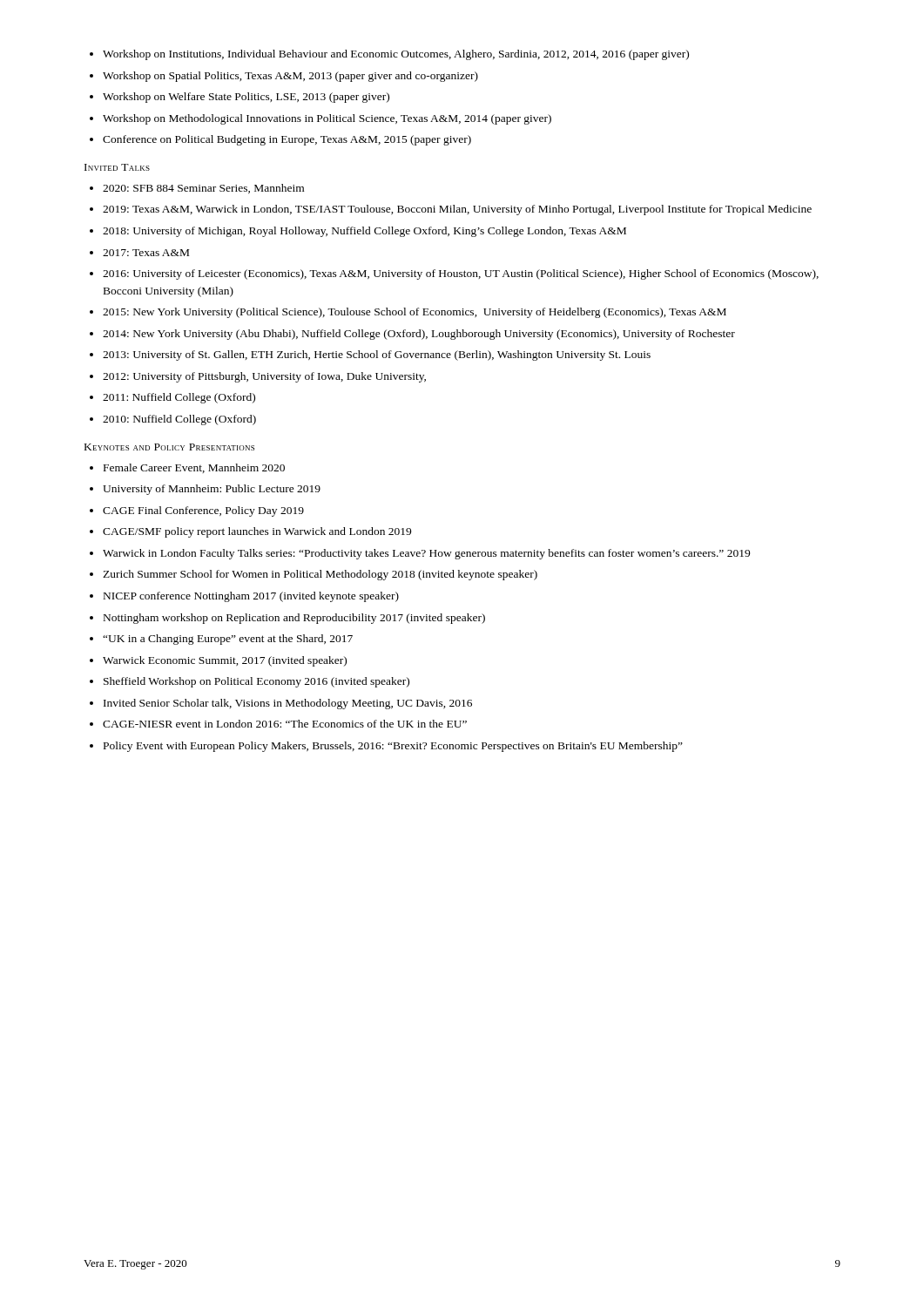Point to the passage starting "2012: University of"
The width and height of the screenshot is (924, 1307).
click(x=264, y=377)
